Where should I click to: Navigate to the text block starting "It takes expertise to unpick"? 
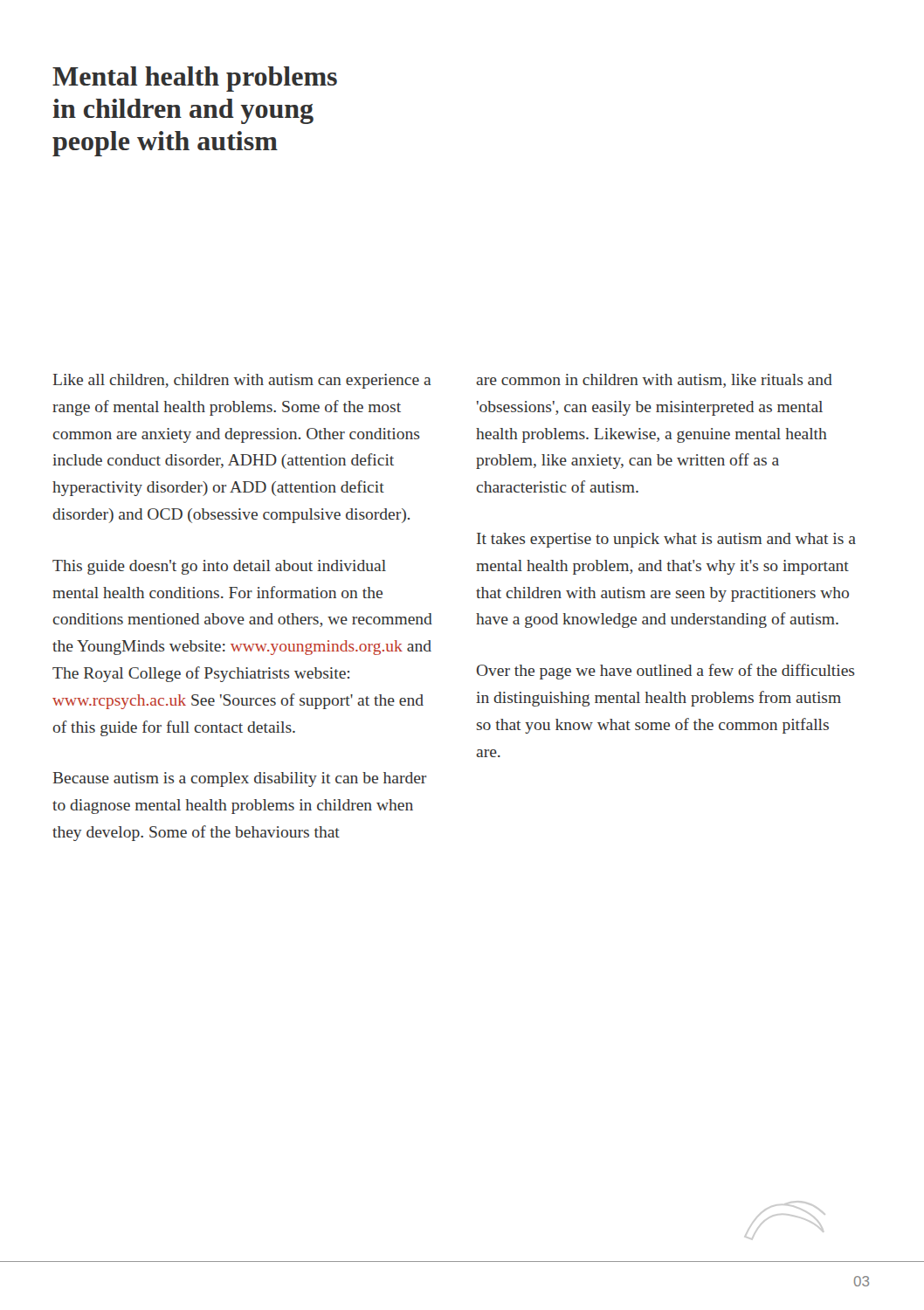(666, 579)
